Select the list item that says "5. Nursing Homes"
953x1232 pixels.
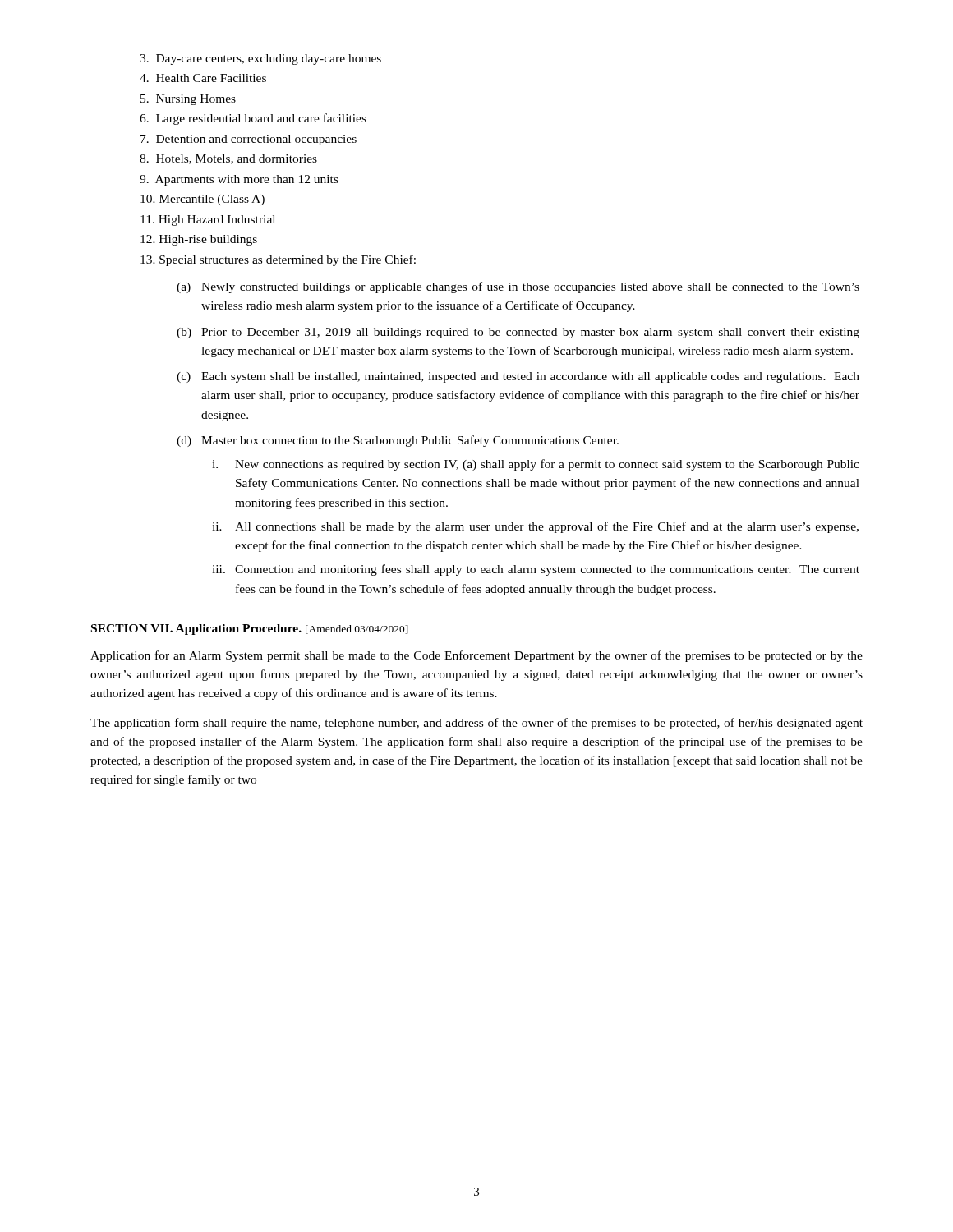click(188, 98)
